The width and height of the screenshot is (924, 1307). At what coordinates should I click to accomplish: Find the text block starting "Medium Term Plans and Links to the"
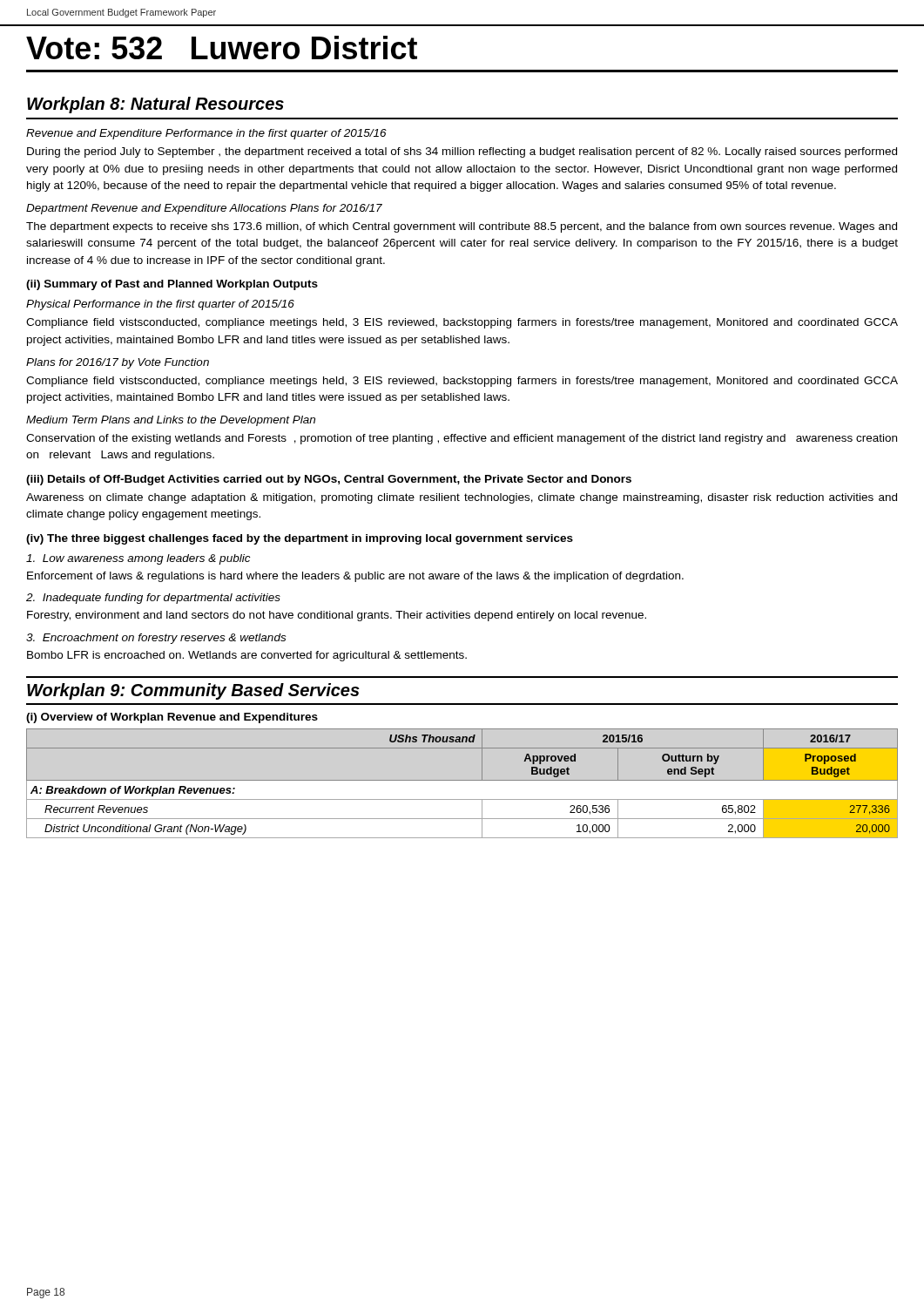coord(171,419)
